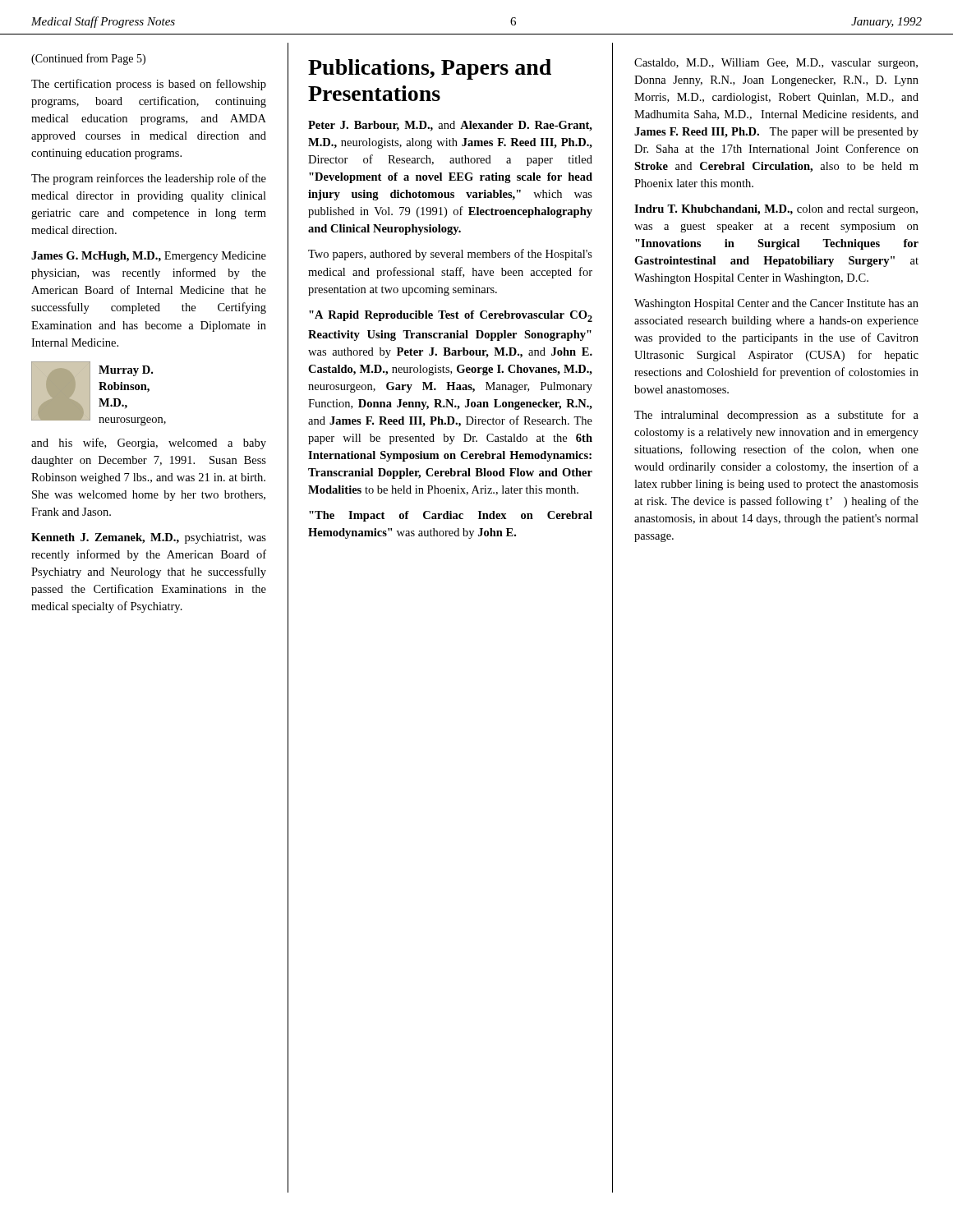
Task: Navigate to the passage starting ""A Rapid Reproducible Test of Cerebrovascular"
Action: pos(450,402)
